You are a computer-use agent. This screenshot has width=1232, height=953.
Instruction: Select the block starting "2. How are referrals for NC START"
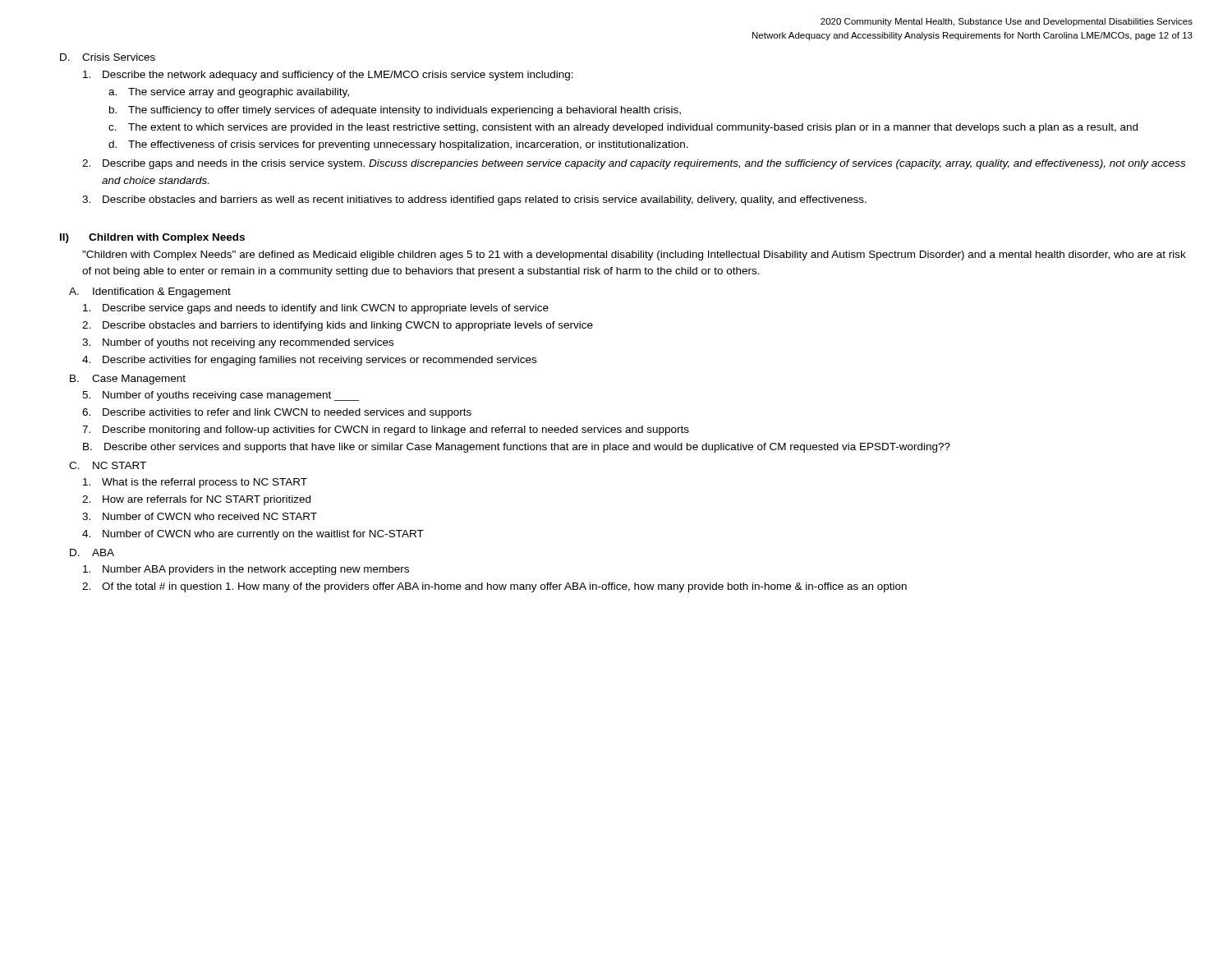[x=197, y=499]
